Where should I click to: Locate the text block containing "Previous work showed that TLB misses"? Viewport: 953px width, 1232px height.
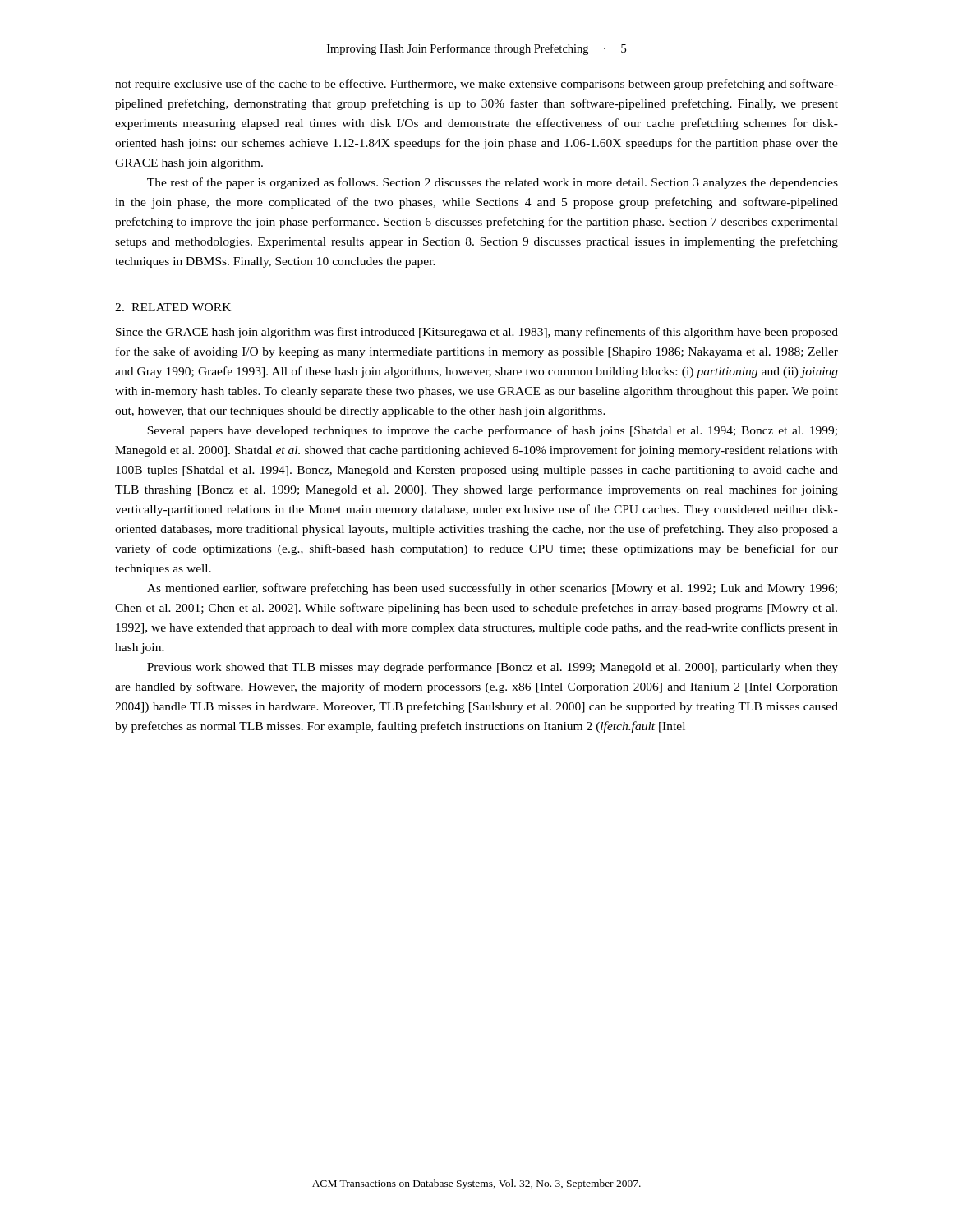(x=476, y=696)
